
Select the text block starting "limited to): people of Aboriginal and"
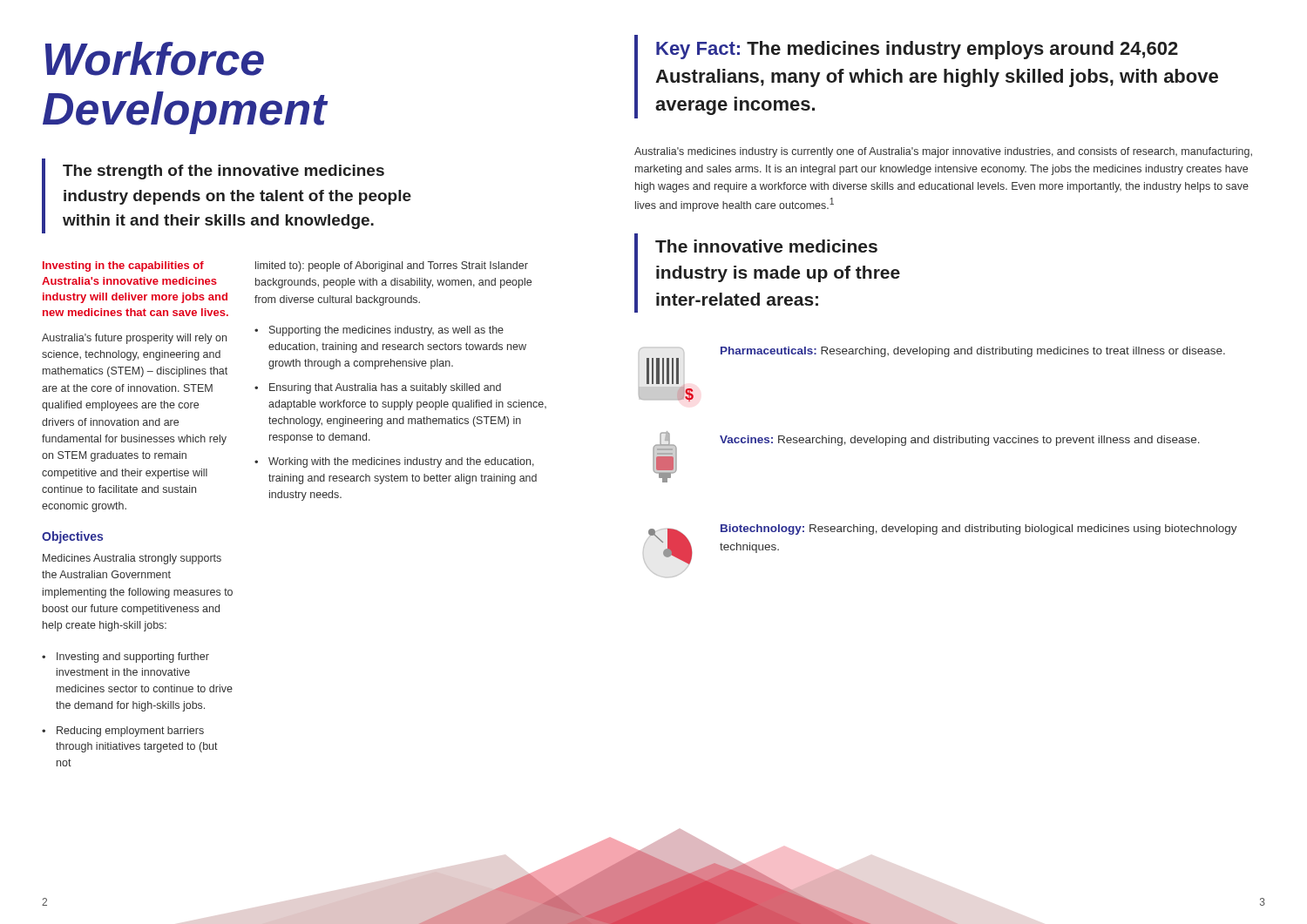tap(393, 282)
